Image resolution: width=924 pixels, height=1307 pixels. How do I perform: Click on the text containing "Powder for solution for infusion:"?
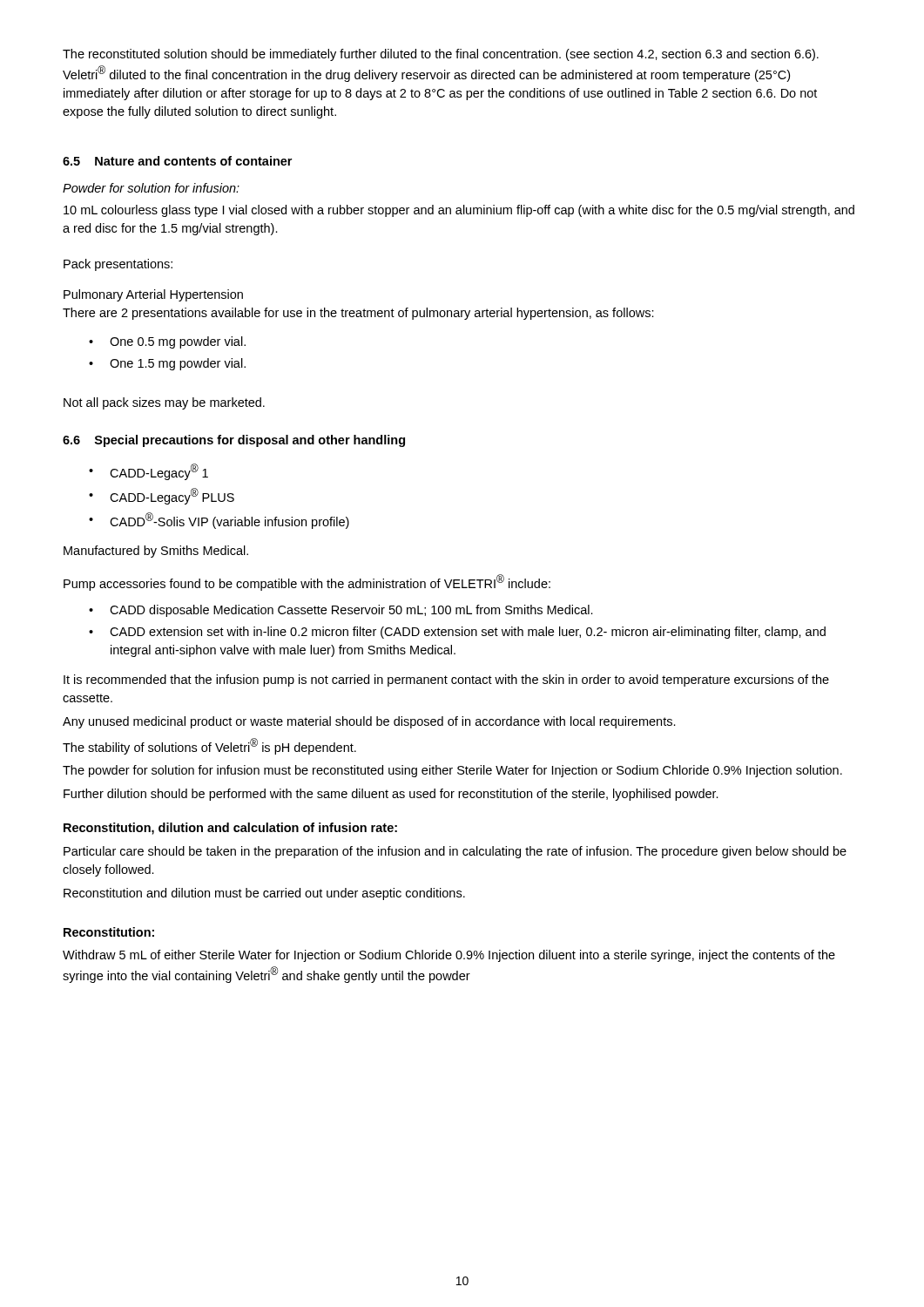point(151,188)
